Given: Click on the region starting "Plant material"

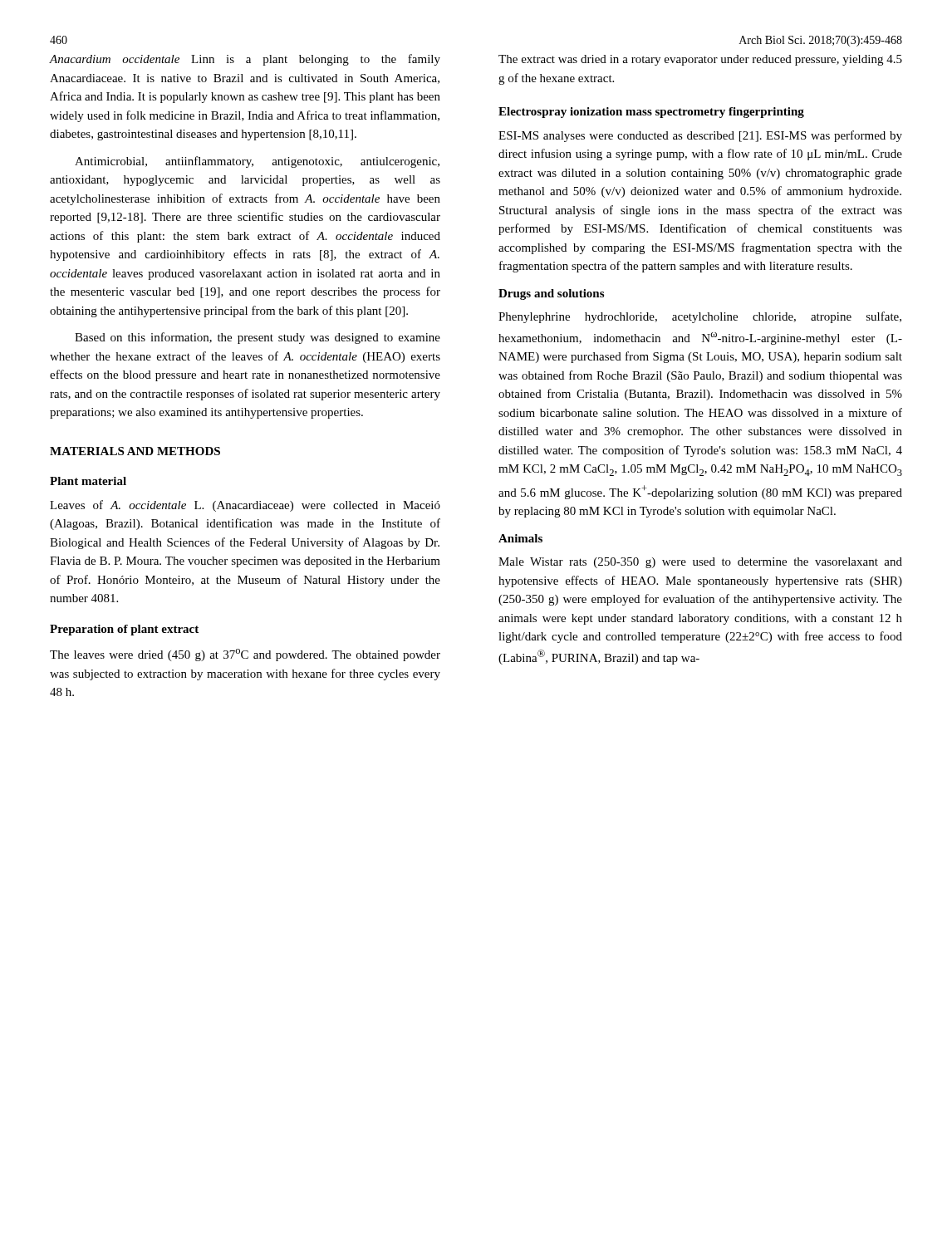Looking at the screenshot, I should point(88,481).
